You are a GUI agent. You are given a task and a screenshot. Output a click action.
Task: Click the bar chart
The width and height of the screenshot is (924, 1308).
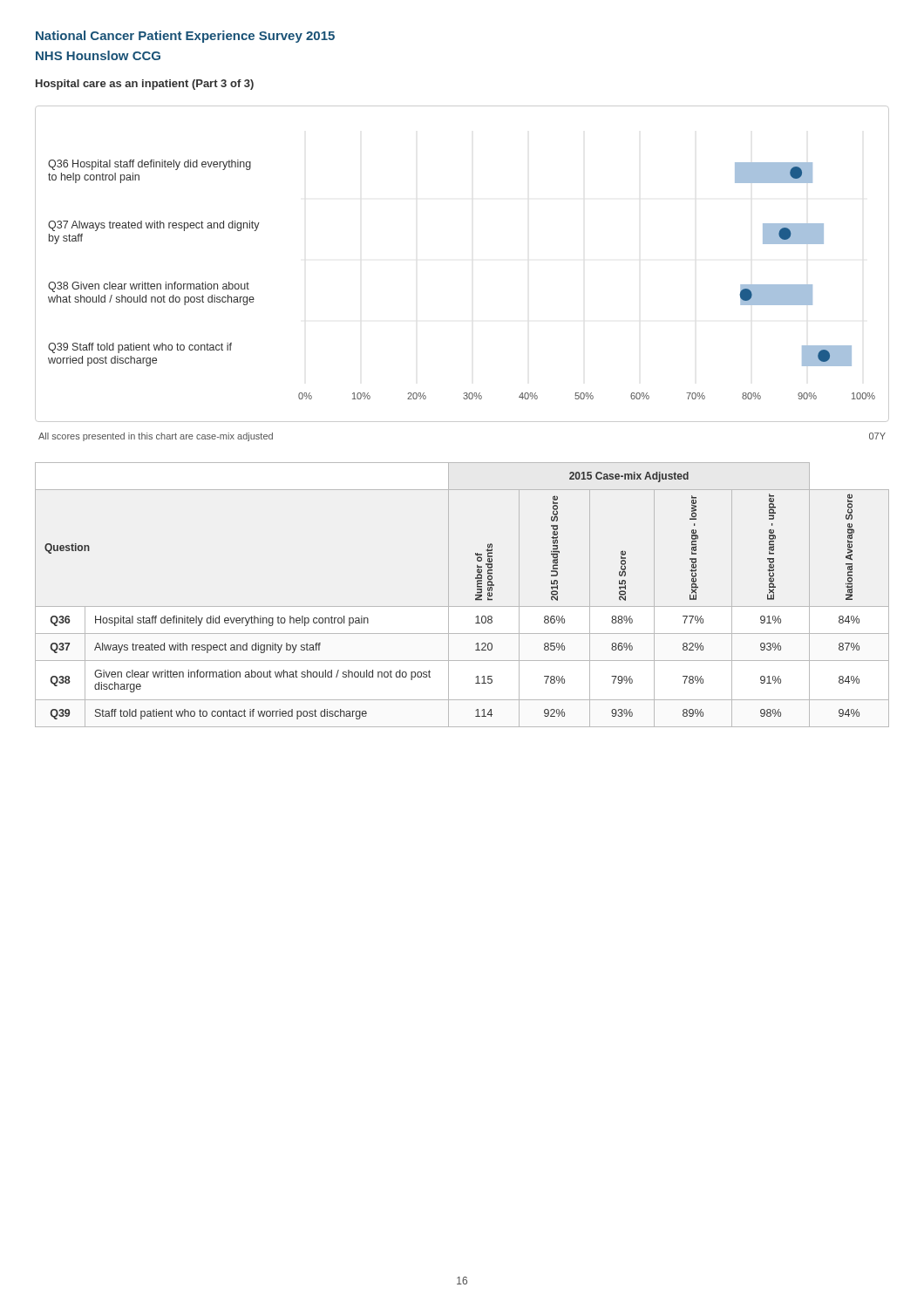[x=462, y=264]
